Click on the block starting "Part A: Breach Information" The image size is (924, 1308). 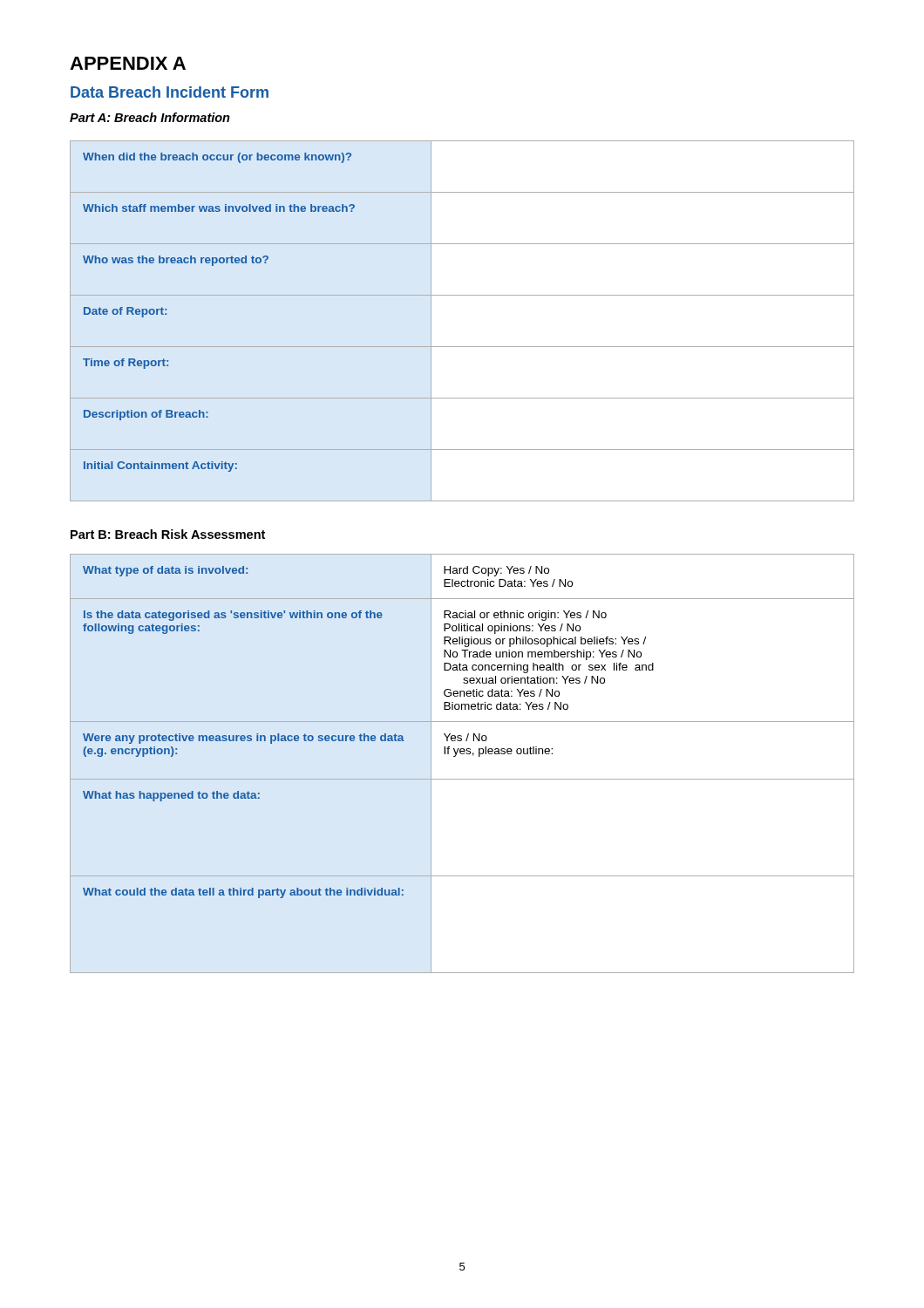[x=150, y=118]
